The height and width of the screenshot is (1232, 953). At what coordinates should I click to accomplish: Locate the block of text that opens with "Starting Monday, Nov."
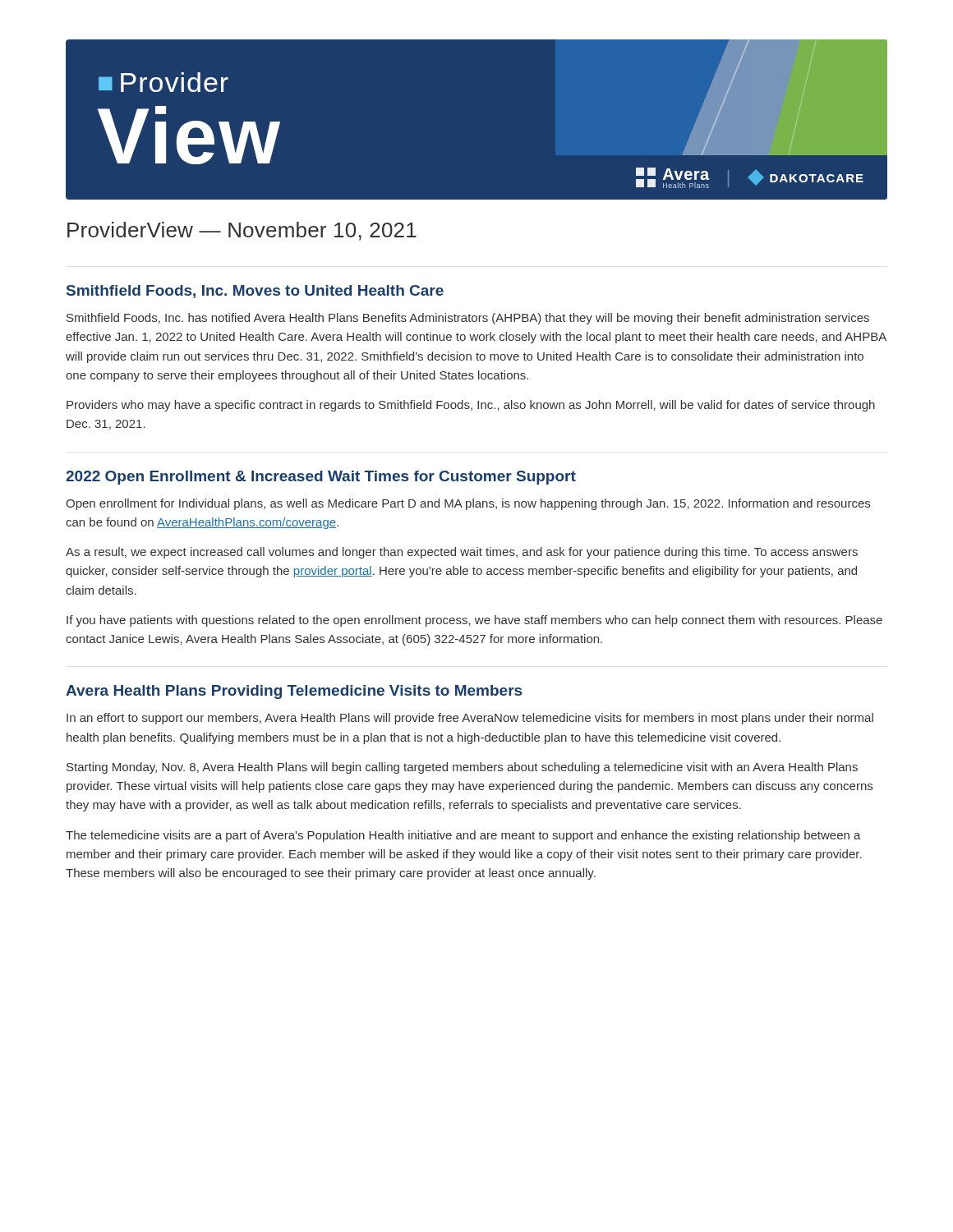coord(469,786)
